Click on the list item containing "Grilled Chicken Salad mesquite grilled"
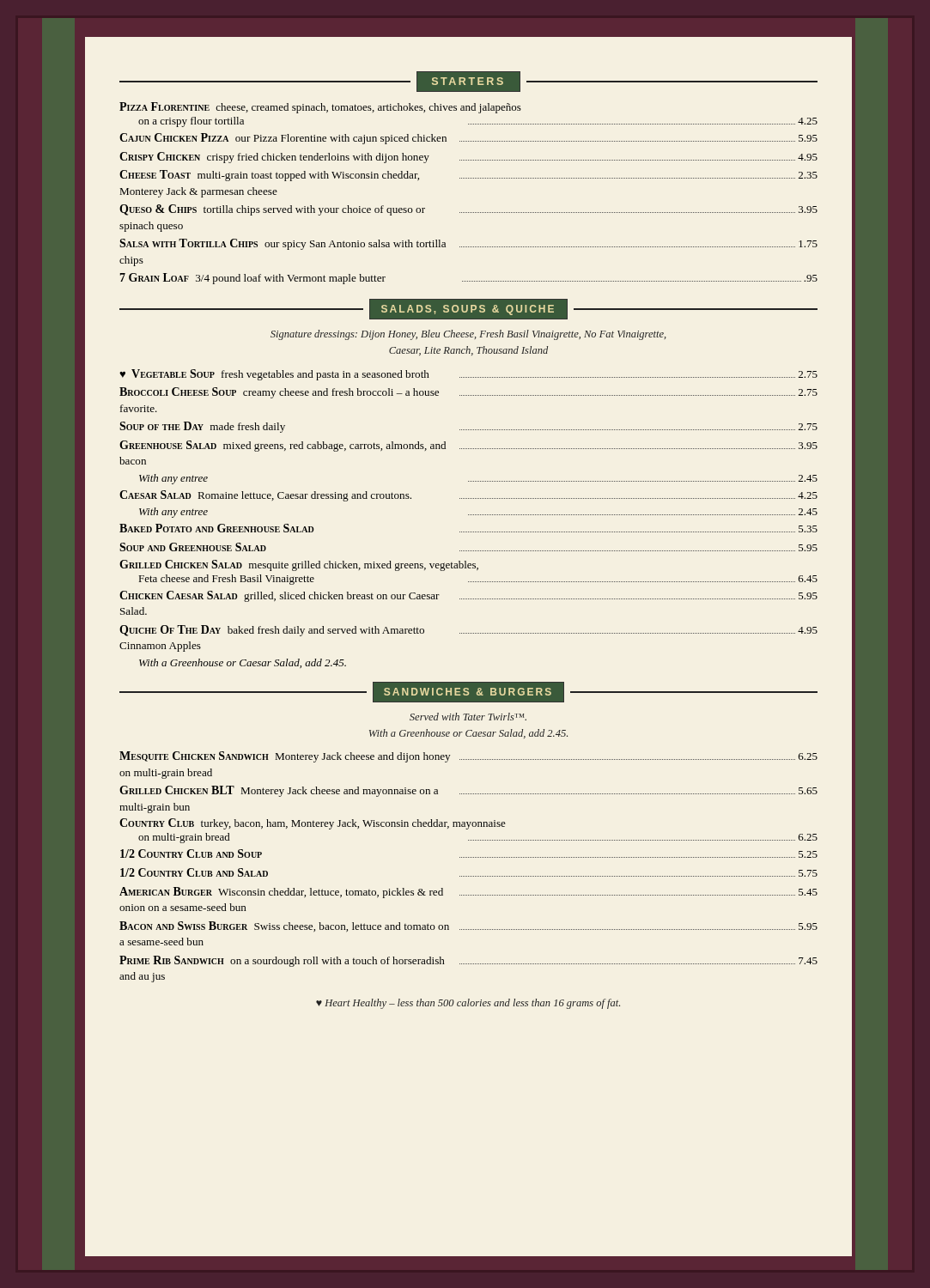 [299, 564]
